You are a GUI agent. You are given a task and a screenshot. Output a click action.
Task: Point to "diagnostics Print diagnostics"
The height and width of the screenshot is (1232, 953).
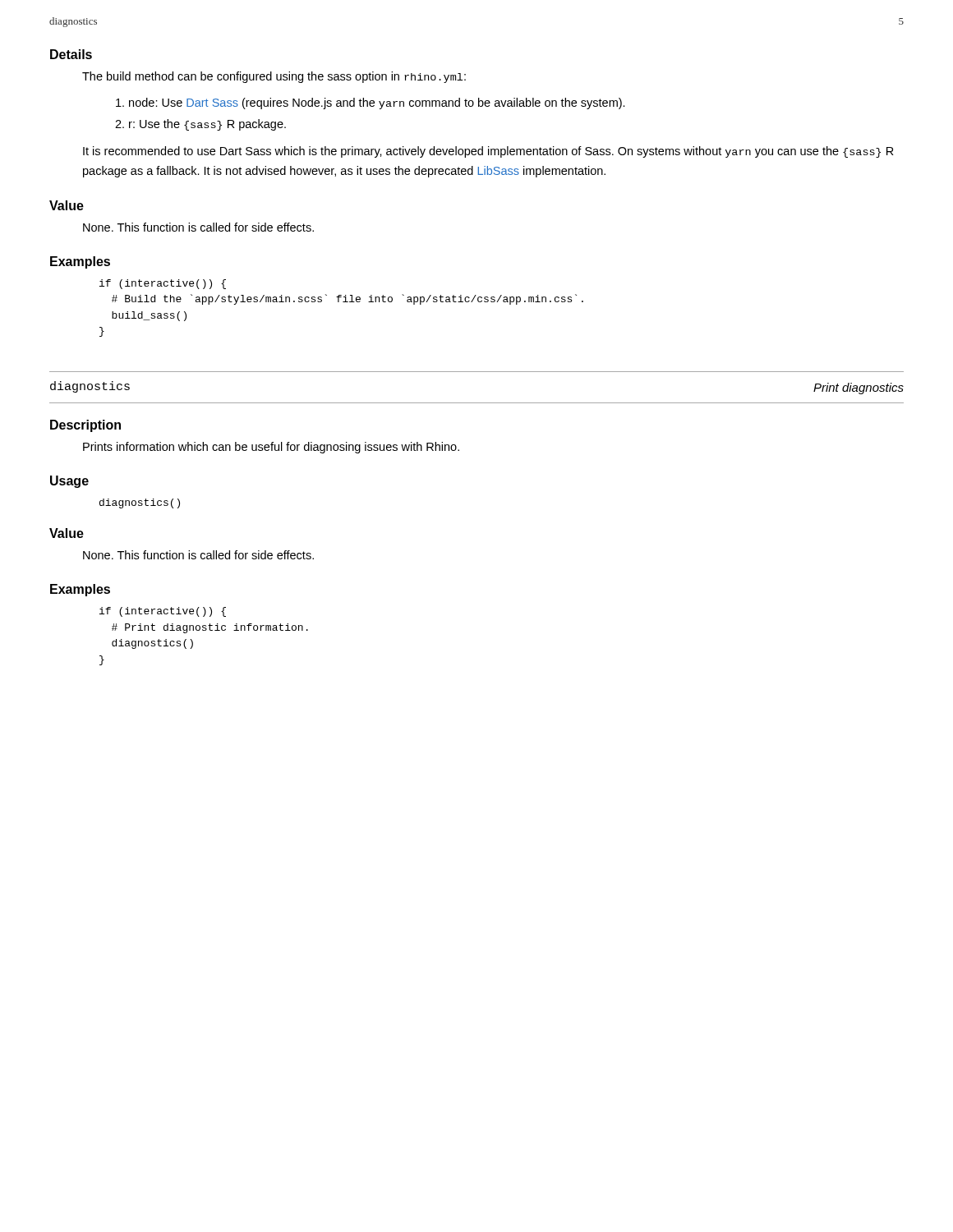[88, 387]
